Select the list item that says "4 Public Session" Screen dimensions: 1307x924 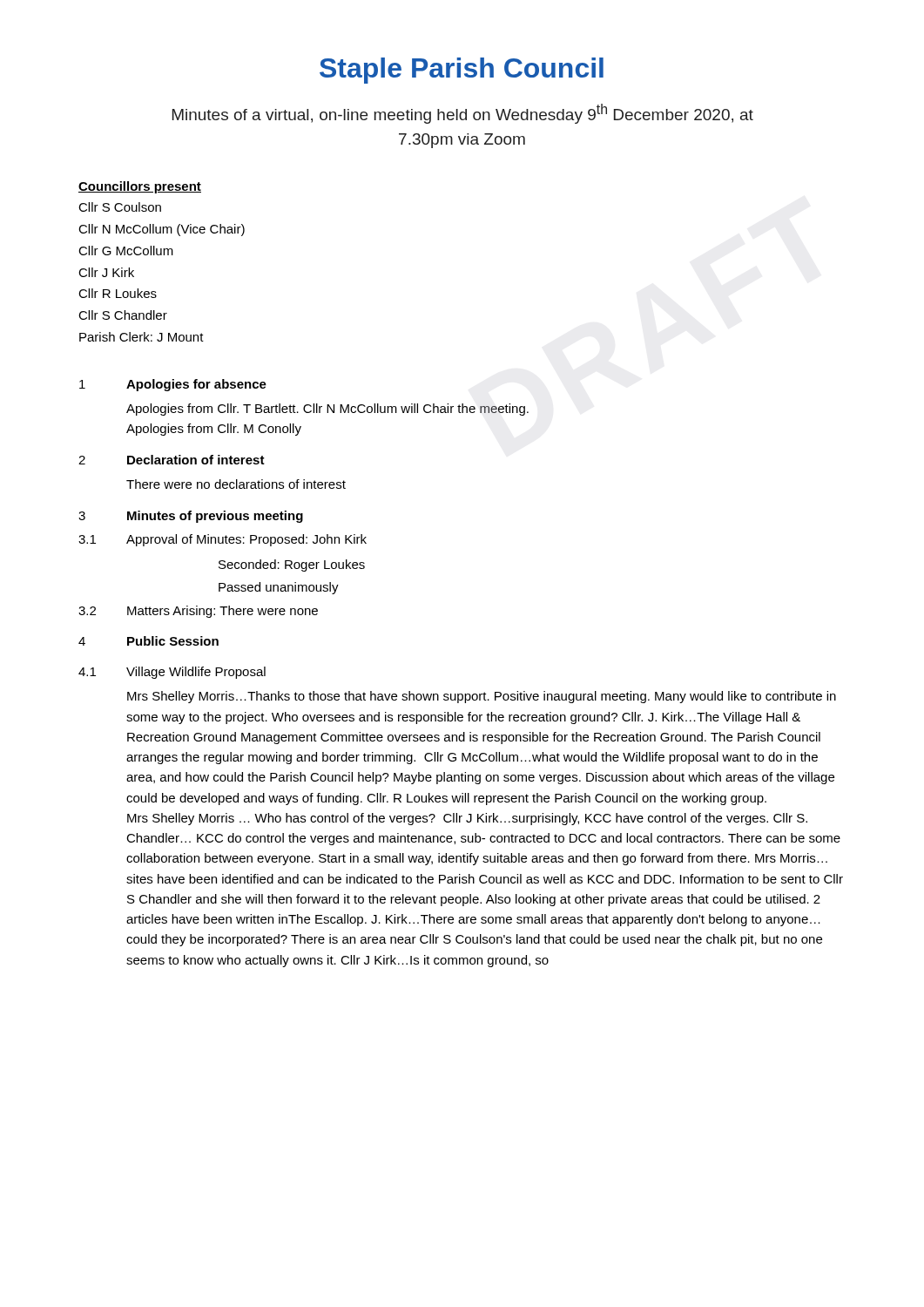pos(148,641)
